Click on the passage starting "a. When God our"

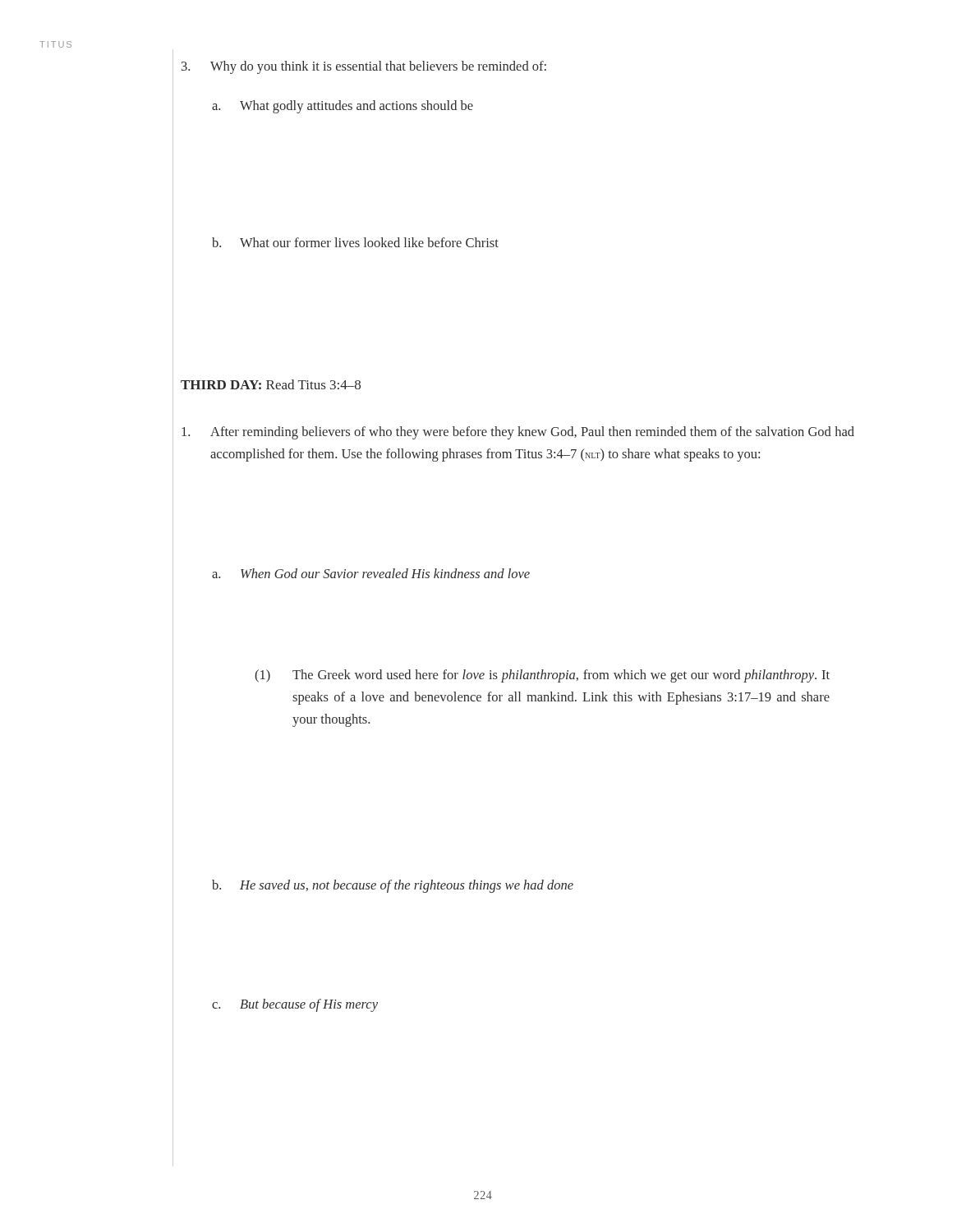[371, 574]
